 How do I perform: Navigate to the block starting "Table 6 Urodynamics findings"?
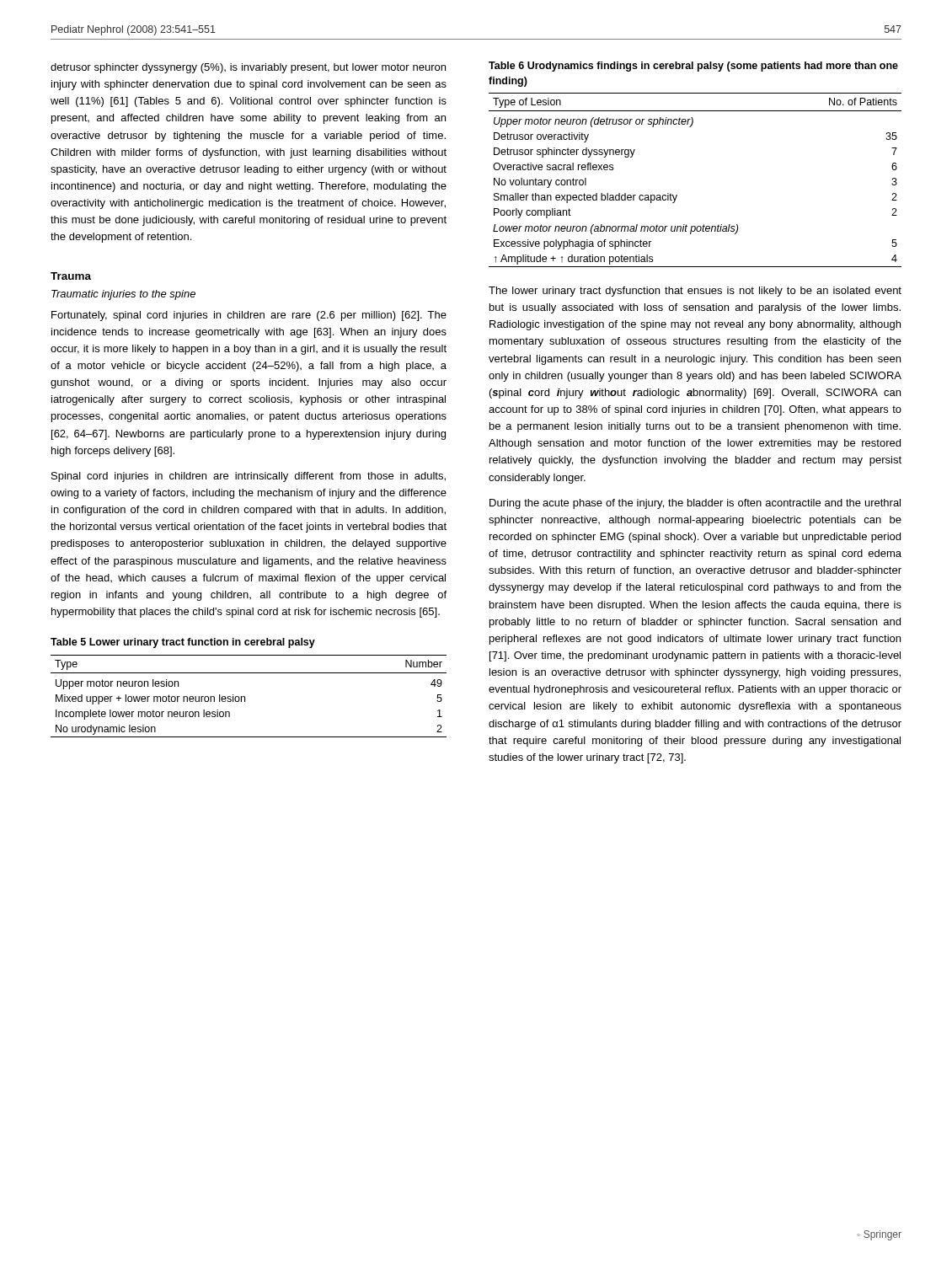[693, 73]
